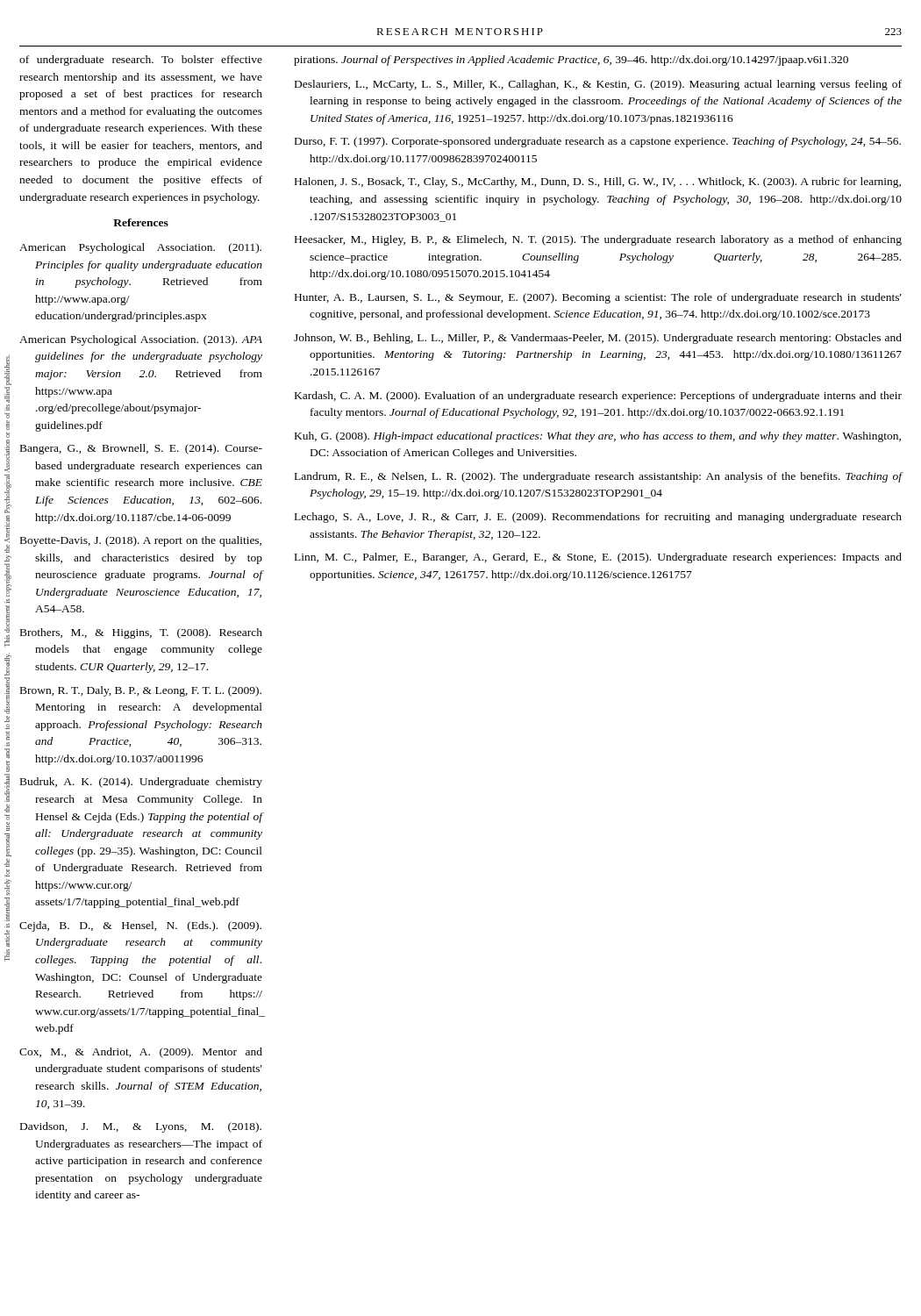Image resolution: width=921 pixels, height=1316 pixels.
Task: Find the list item that reads "Hunter, A. B., Laursen, S. L.,"
Action: pyautogui.click(x=598, y=305)
